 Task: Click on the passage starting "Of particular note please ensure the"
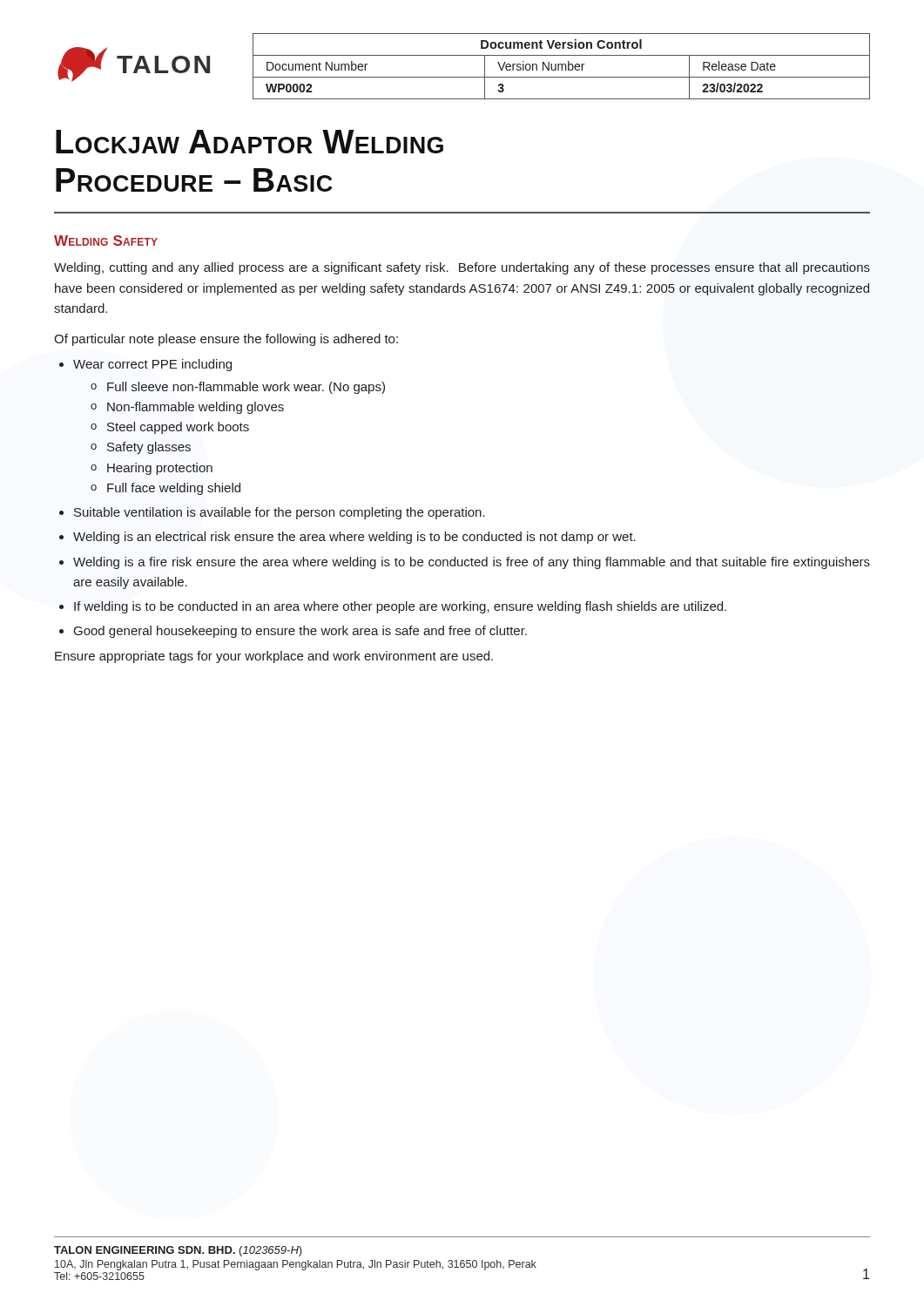pos(226,339)
